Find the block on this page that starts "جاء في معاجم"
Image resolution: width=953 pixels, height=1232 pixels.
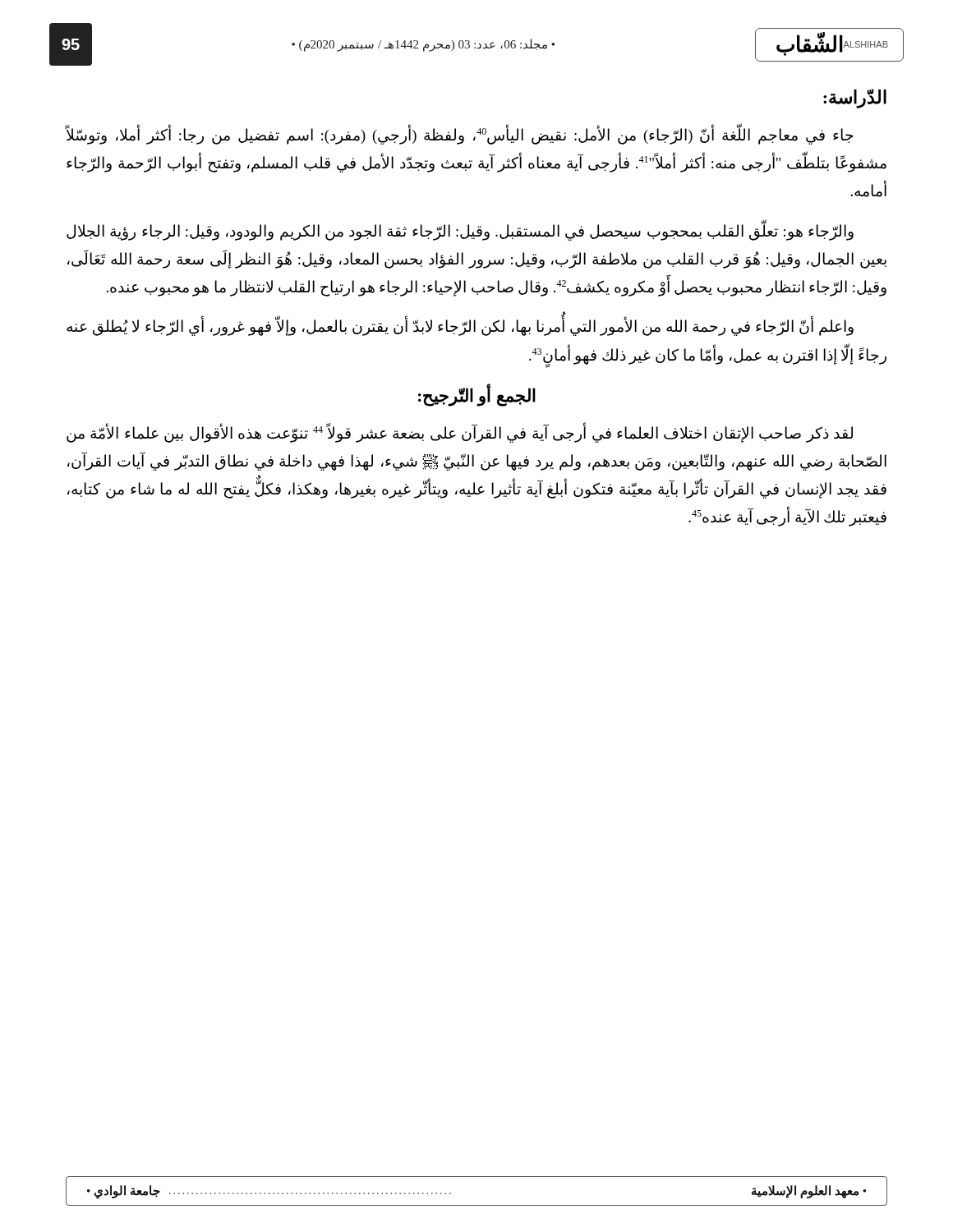476,163
